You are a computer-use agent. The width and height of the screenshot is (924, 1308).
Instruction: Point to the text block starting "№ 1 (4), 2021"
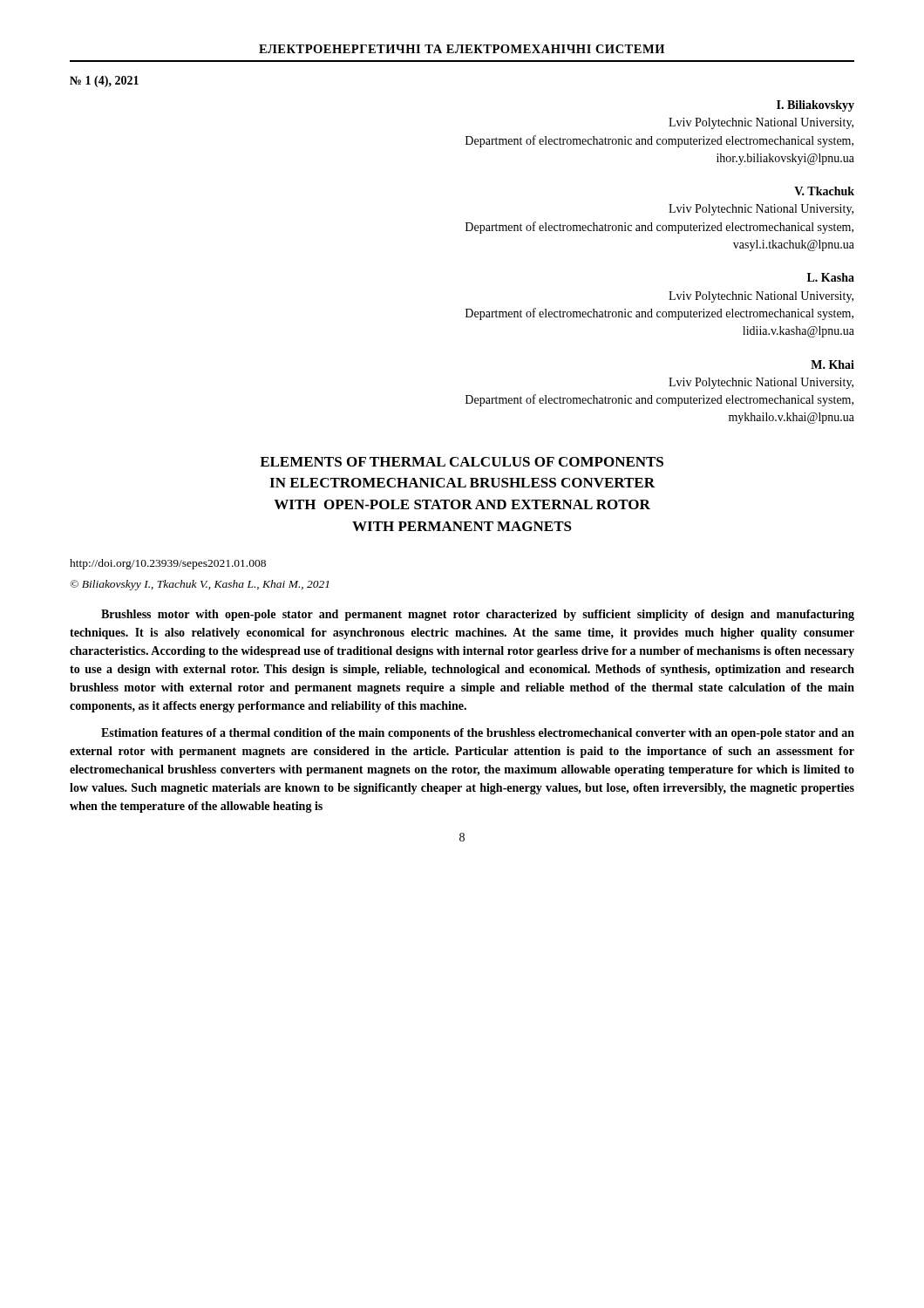coord(104,81)
